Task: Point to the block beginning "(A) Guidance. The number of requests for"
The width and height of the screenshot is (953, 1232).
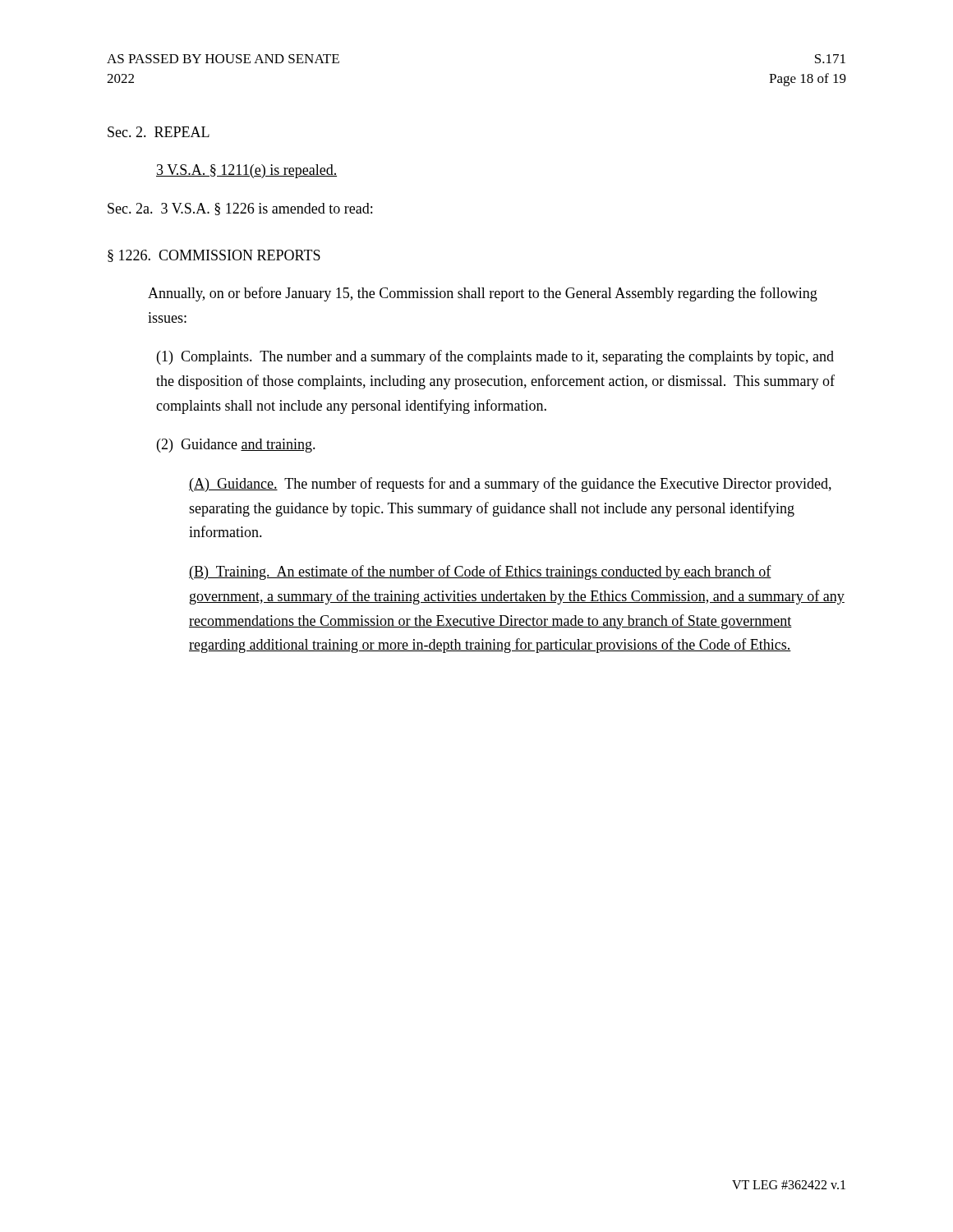Action: pyautogui.click(x=510, y=508)
